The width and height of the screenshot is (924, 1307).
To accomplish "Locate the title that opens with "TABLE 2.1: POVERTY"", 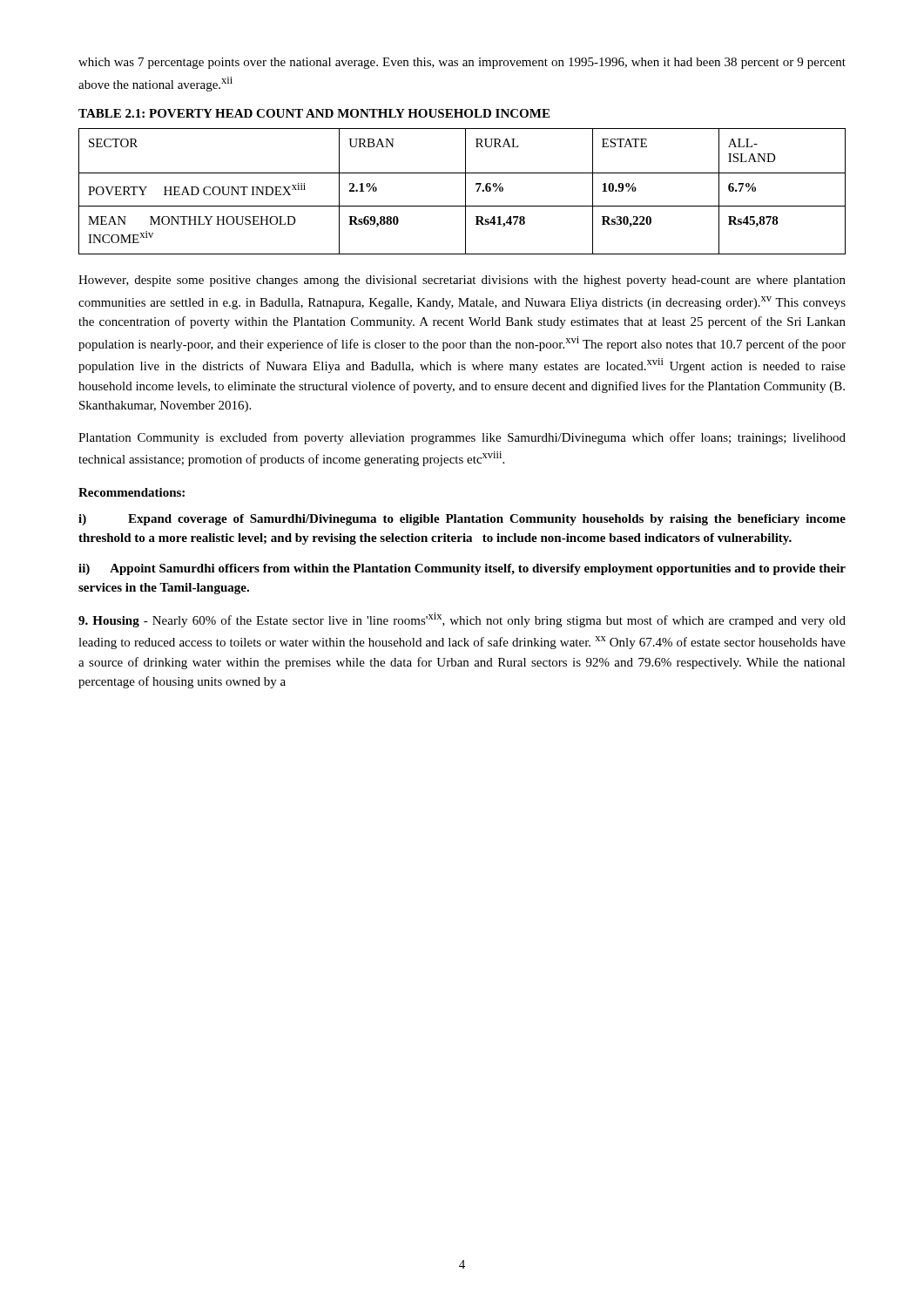I will 314,113.
